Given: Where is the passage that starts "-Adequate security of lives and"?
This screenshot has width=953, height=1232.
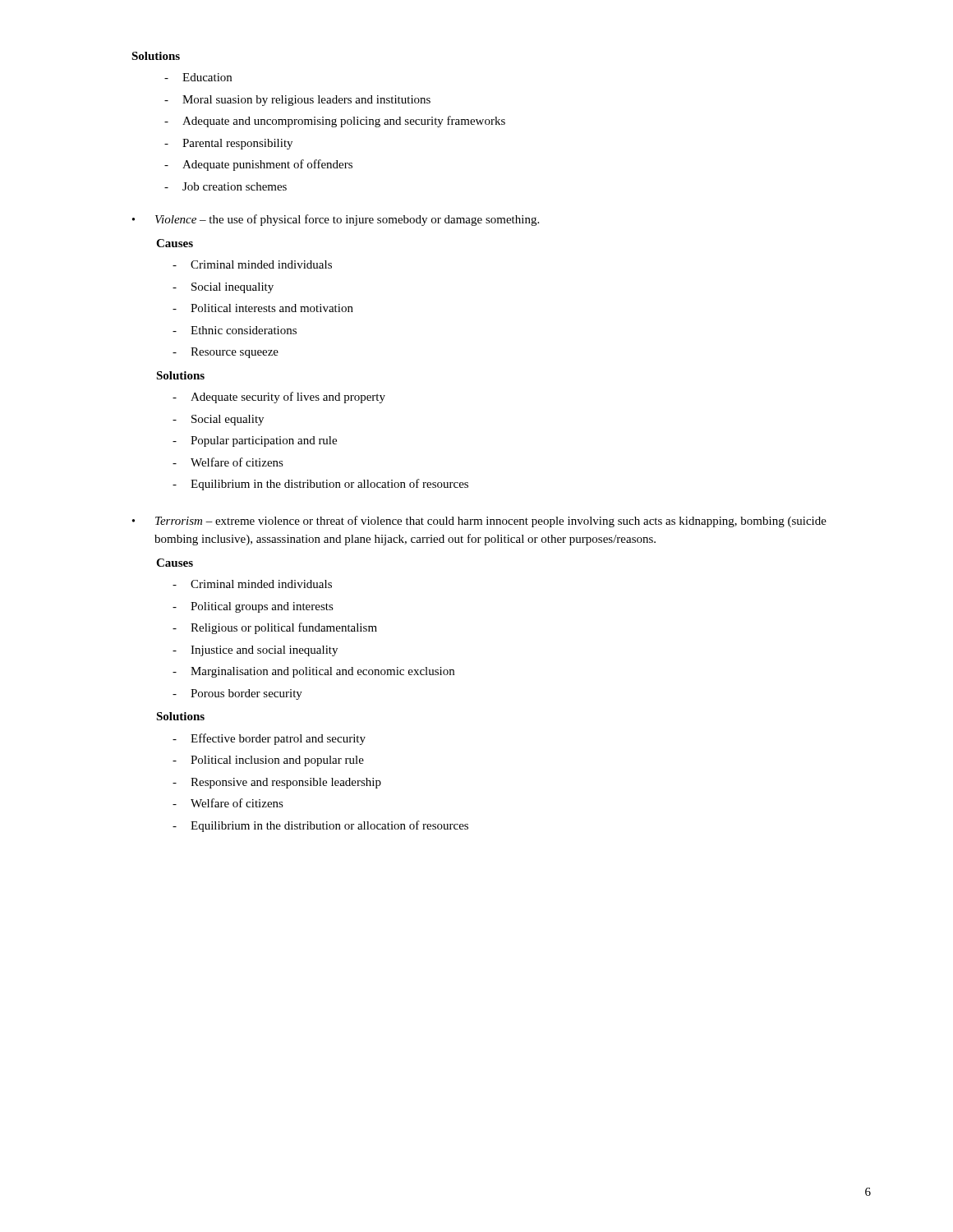Looking at the screenshot, I should 279,397.
